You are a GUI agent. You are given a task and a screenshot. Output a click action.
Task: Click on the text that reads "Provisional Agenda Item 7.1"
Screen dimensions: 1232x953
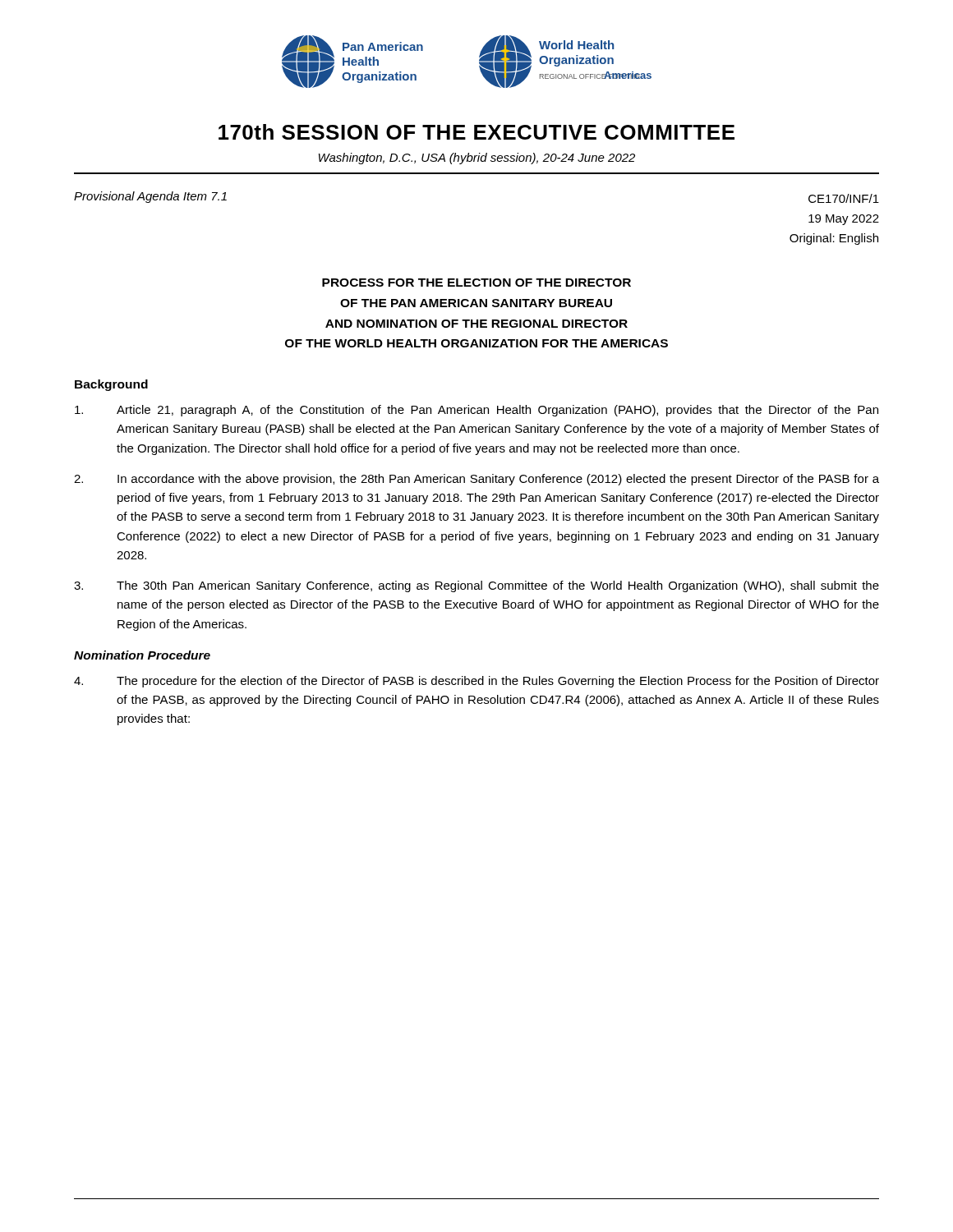click(x=151, y=196)
